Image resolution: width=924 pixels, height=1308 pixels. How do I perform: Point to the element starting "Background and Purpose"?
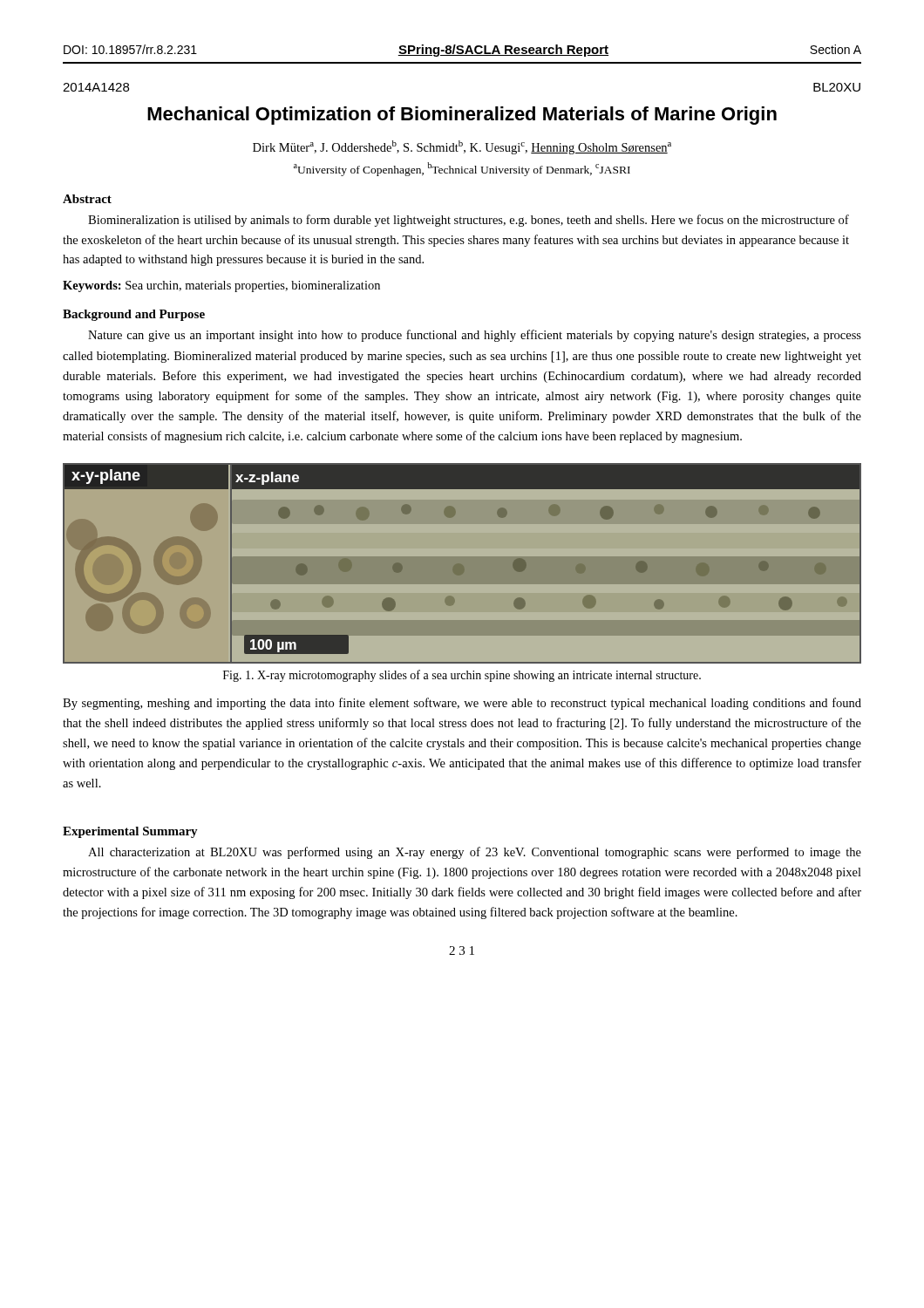pyautogui.click(x=134, y=314)
